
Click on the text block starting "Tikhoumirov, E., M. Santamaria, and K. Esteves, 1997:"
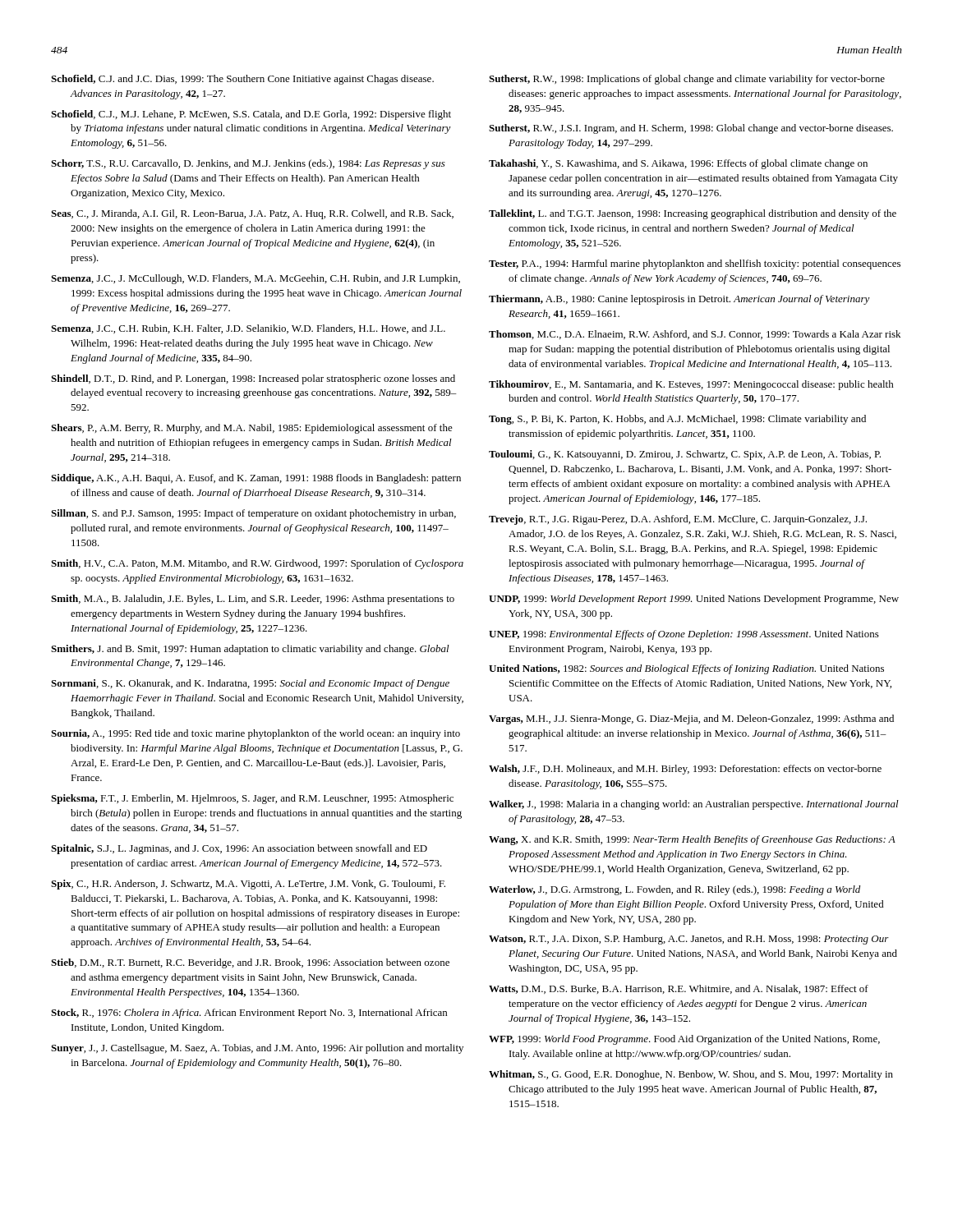click(691, 391)
